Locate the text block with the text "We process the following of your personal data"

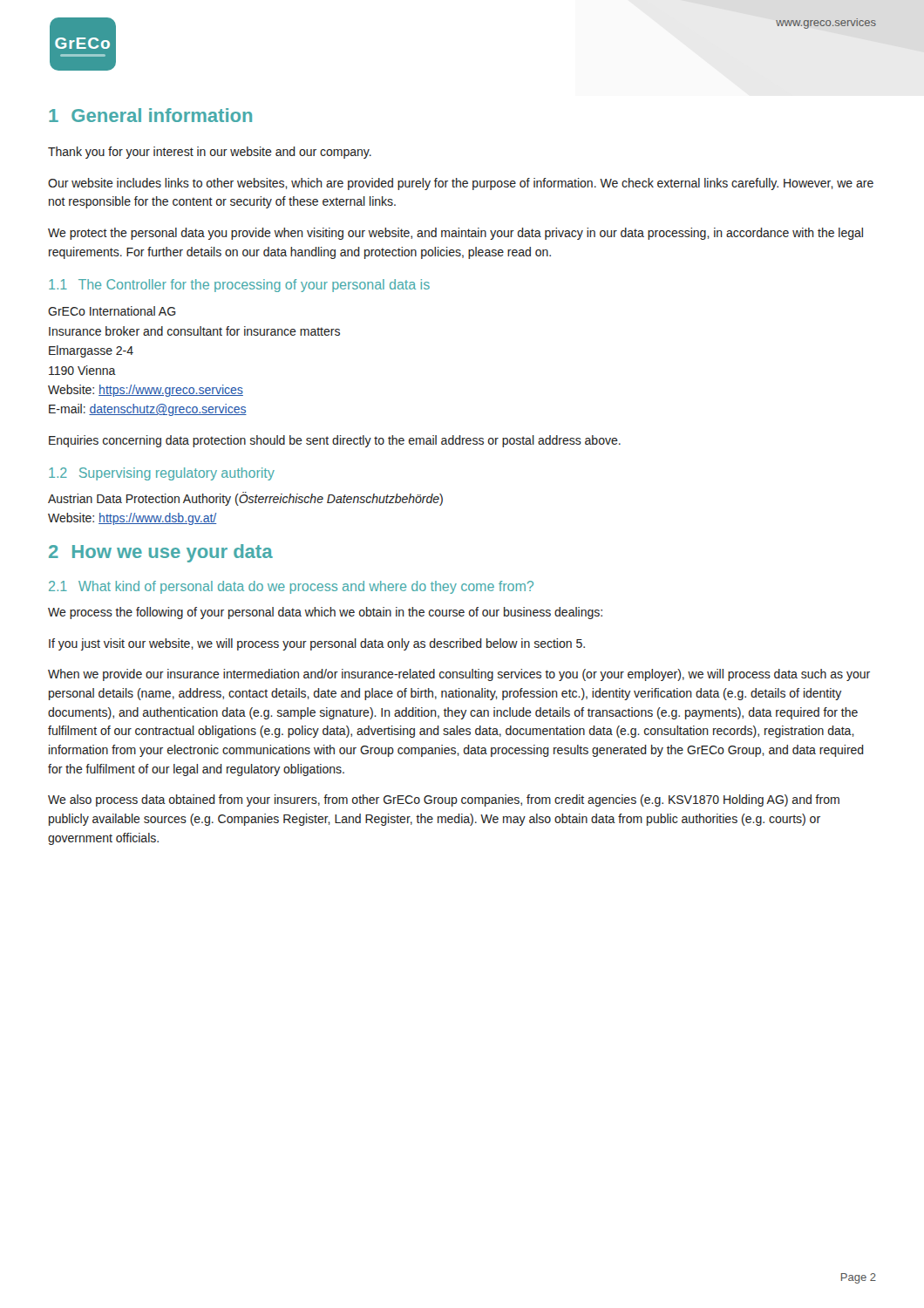pos(462,613)
